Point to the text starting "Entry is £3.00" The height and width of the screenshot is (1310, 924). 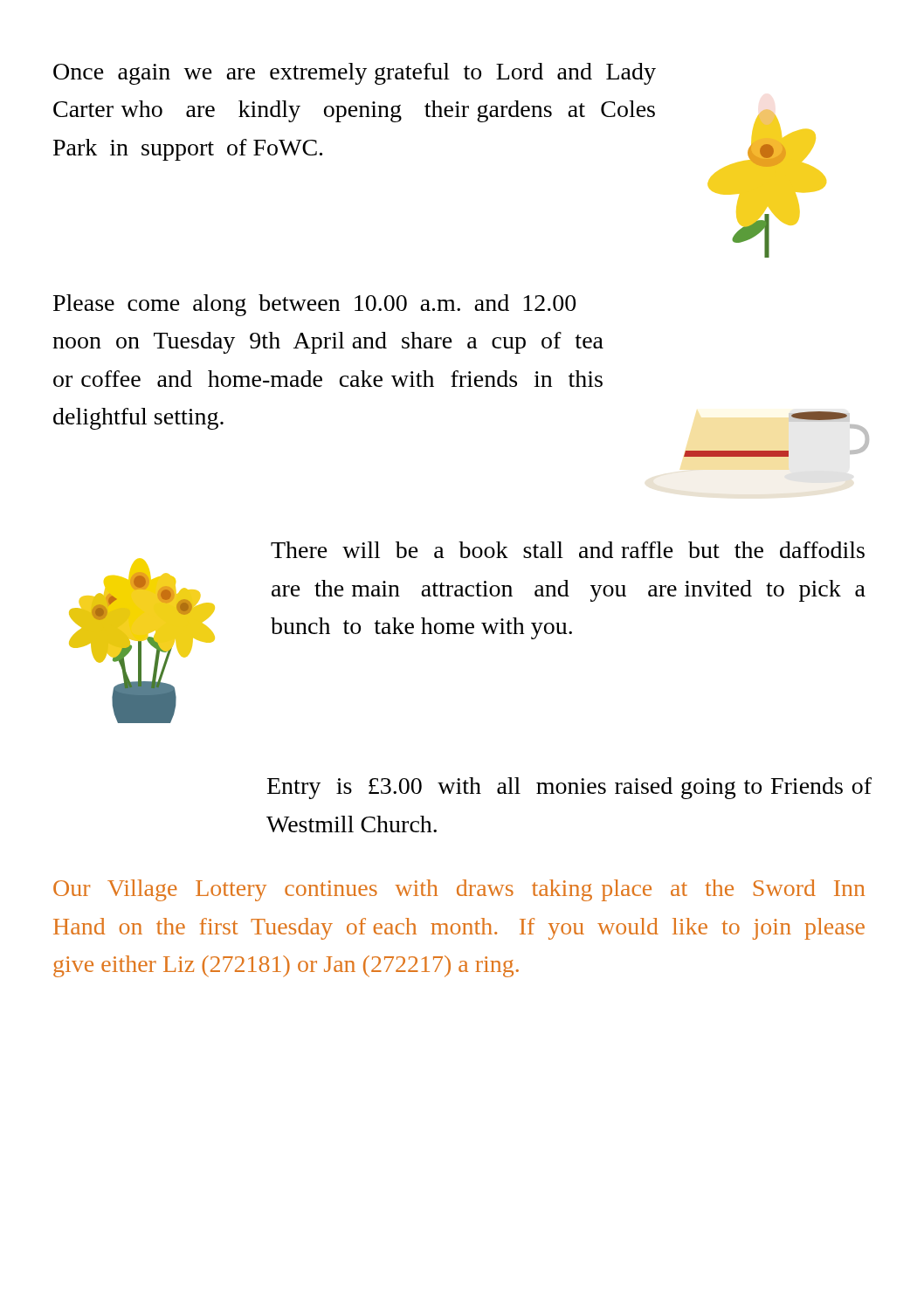(569, 788)
